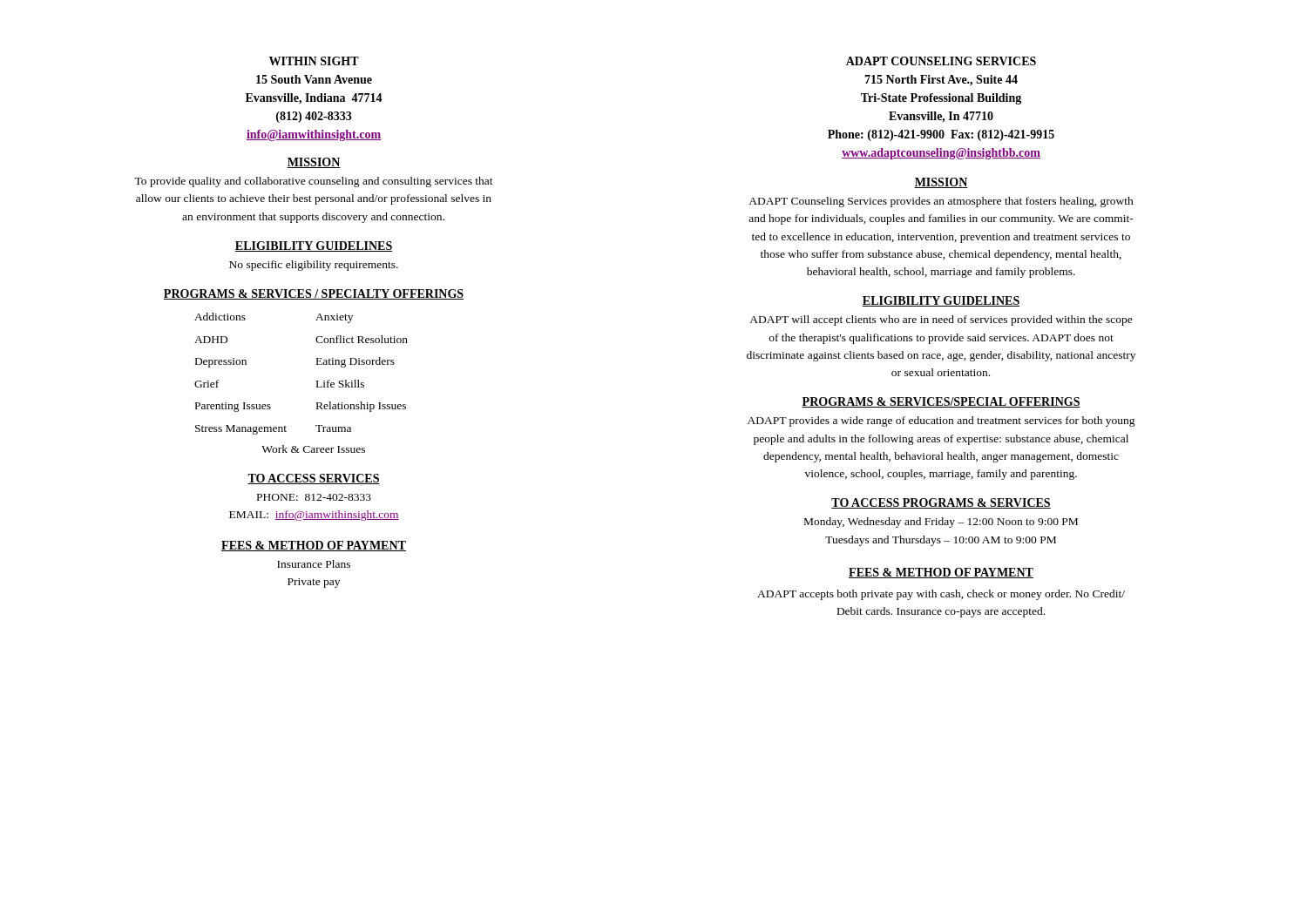The image size is (1307, 924).
Task: Click where it says "TO ACCESS SERVICES"
Action: coord(314,479)
